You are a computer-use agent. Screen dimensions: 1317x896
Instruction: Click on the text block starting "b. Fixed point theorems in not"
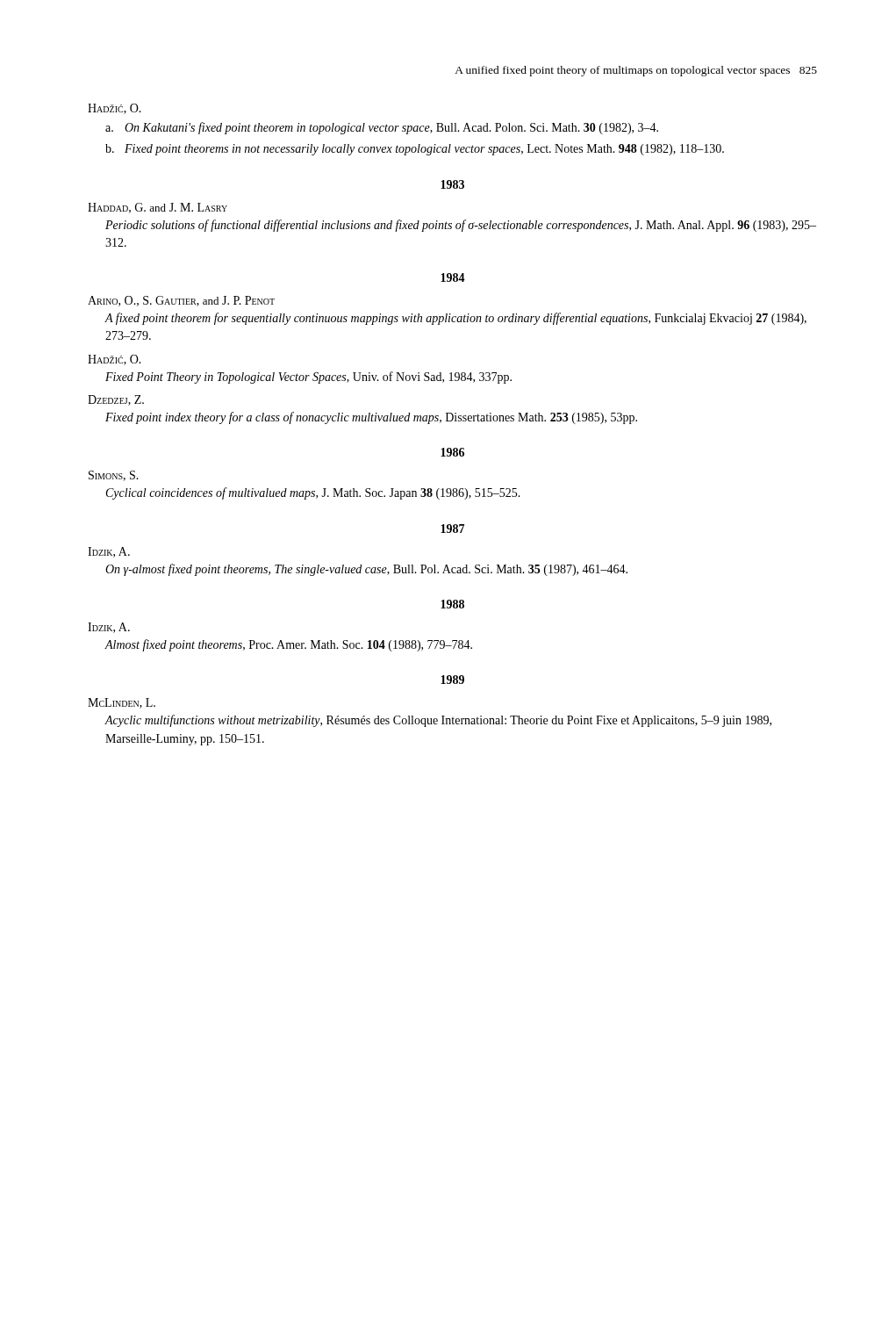pos(415,150)
